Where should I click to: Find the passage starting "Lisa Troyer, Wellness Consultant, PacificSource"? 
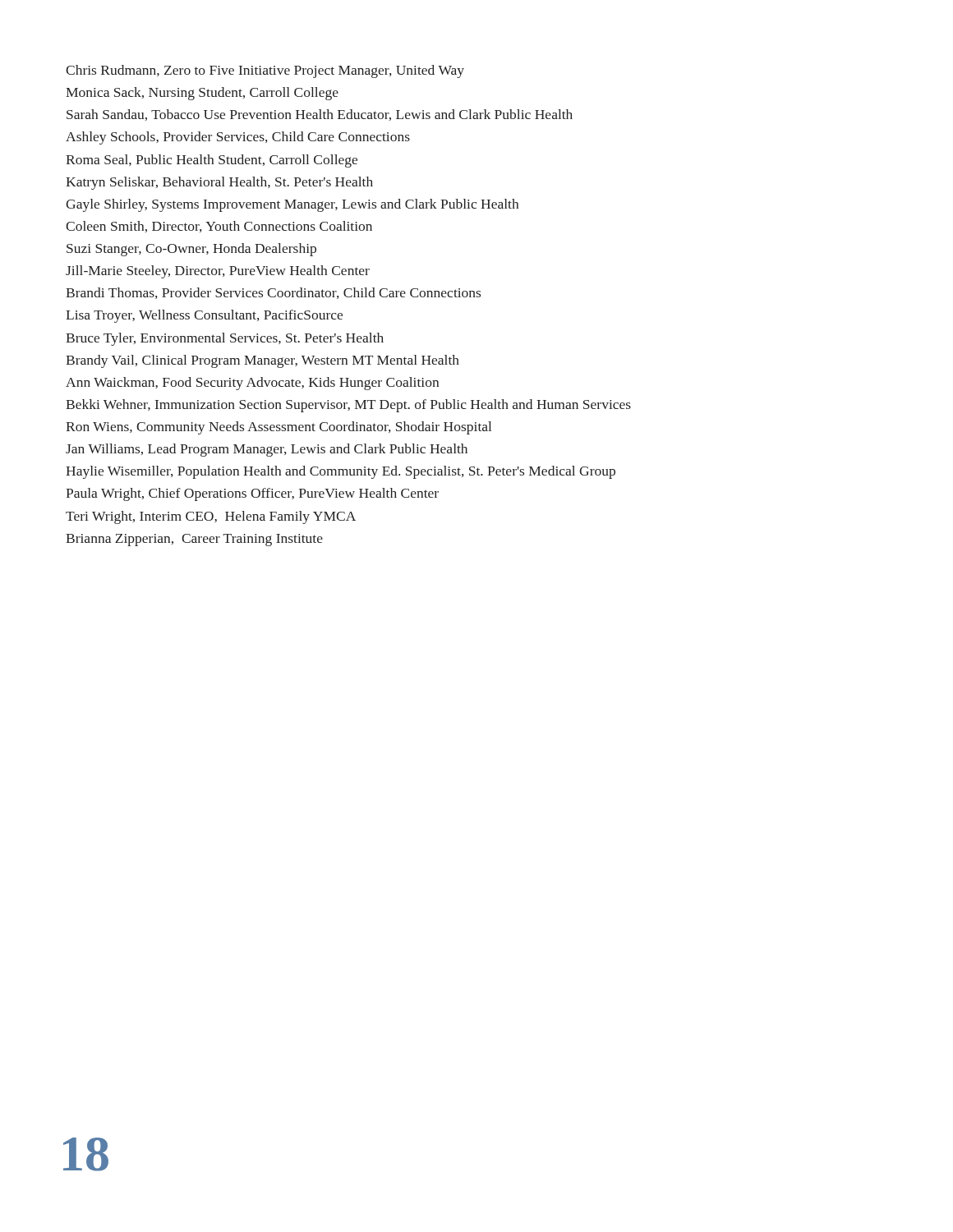coord(205,315)
